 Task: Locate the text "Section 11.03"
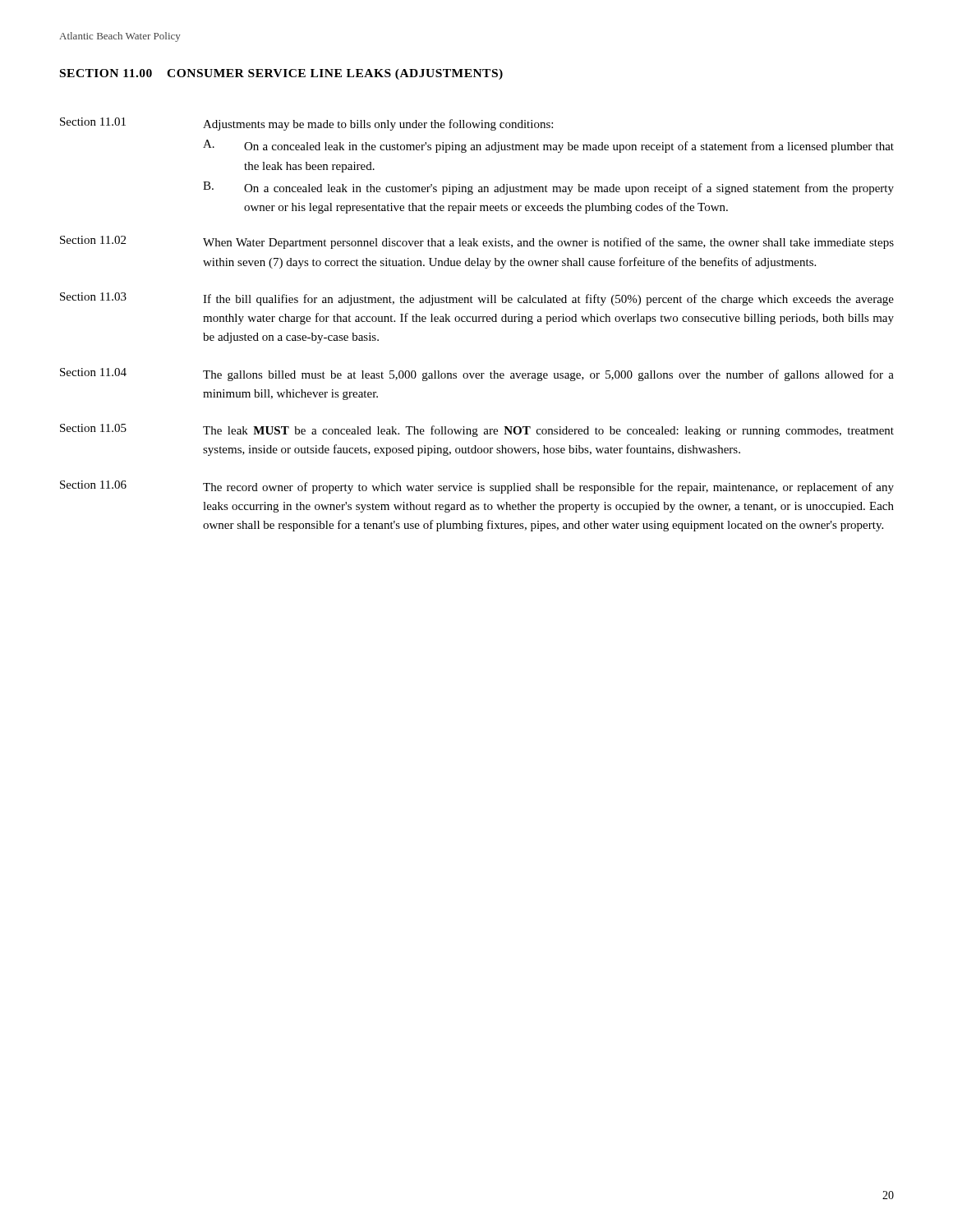point(93,296)
